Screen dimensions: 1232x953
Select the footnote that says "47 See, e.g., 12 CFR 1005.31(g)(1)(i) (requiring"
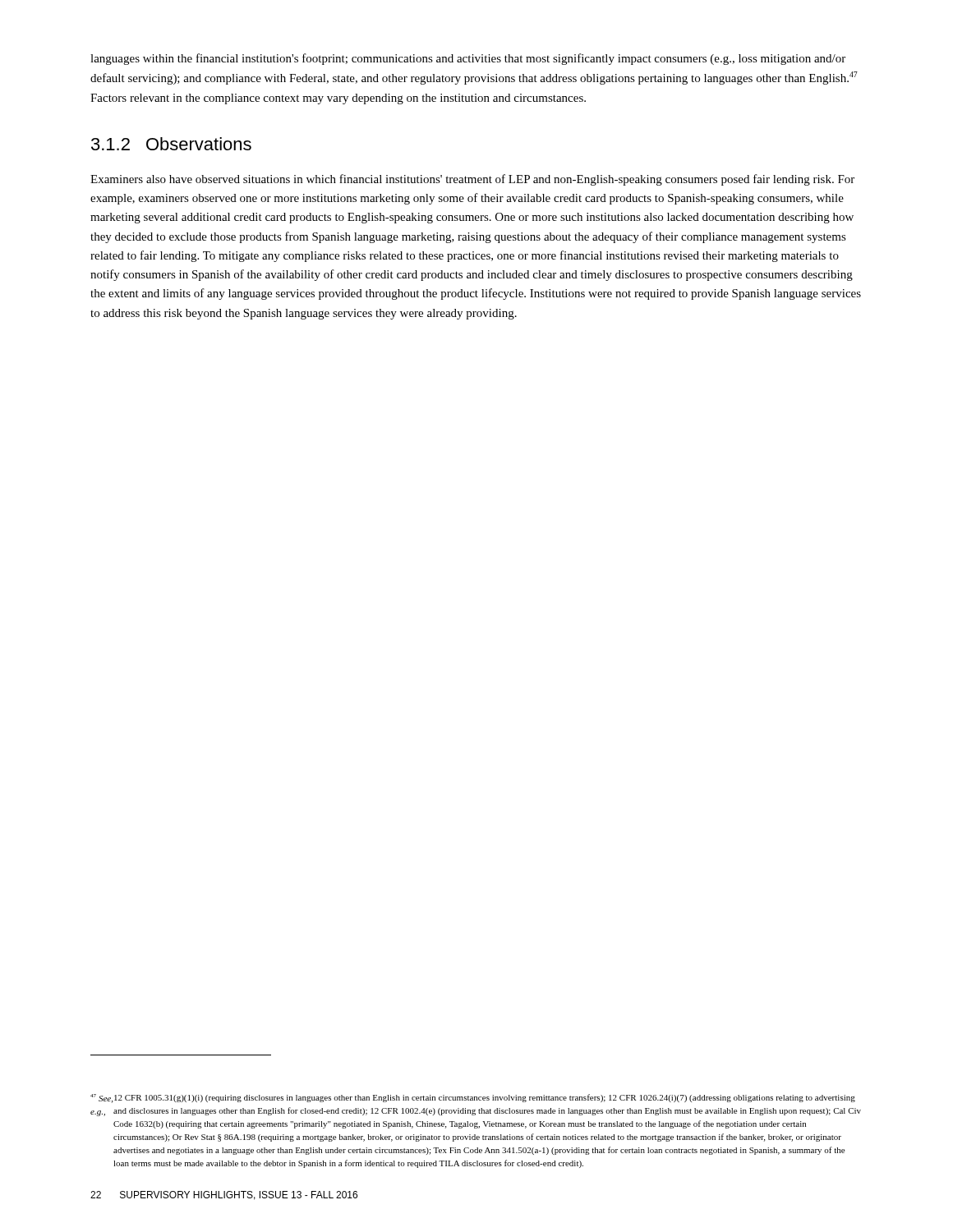click(476, 1131)
